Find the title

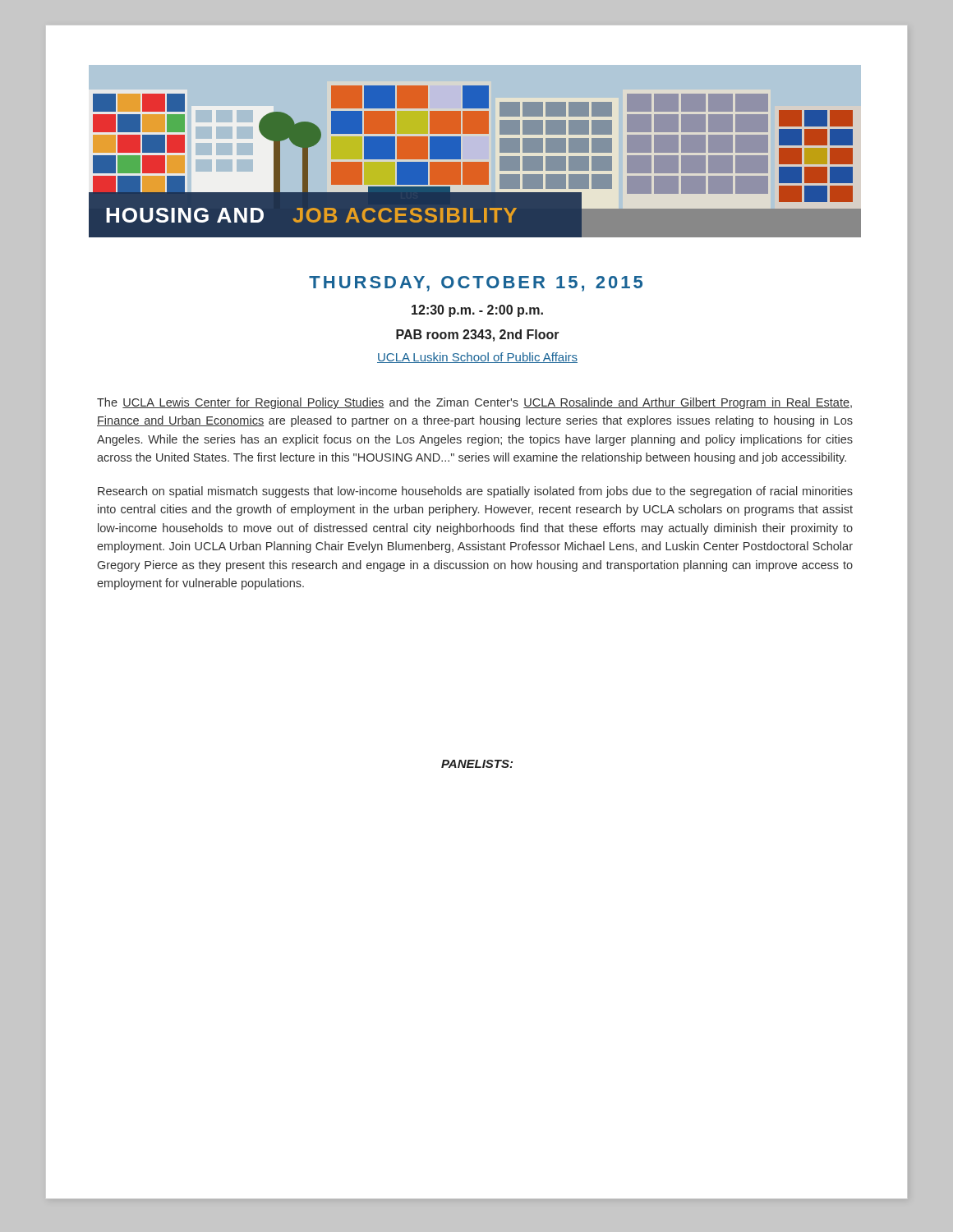tap(477, 283)
